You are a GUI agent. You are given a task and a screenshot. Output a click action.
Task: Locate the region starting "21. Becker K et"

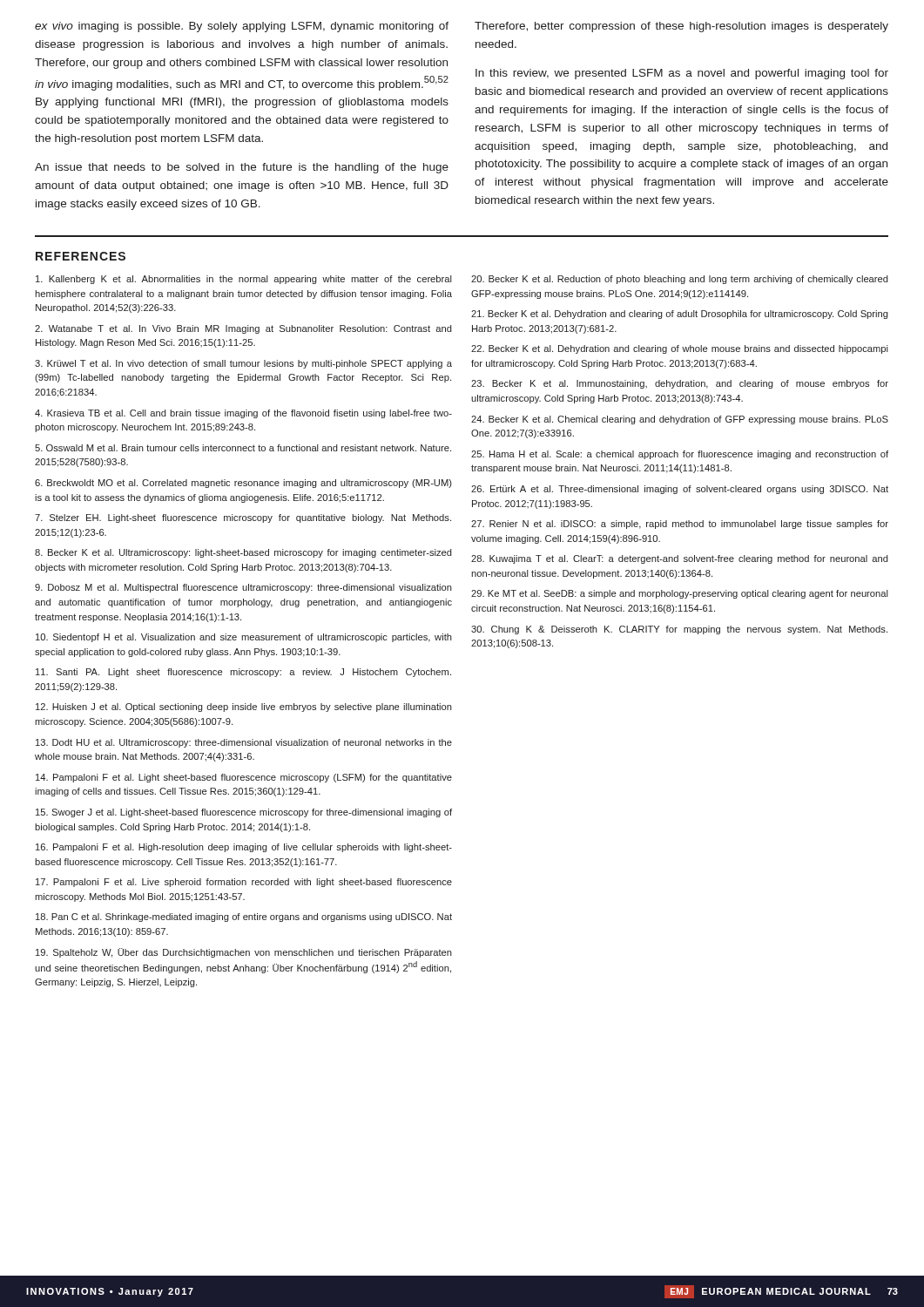680,321
